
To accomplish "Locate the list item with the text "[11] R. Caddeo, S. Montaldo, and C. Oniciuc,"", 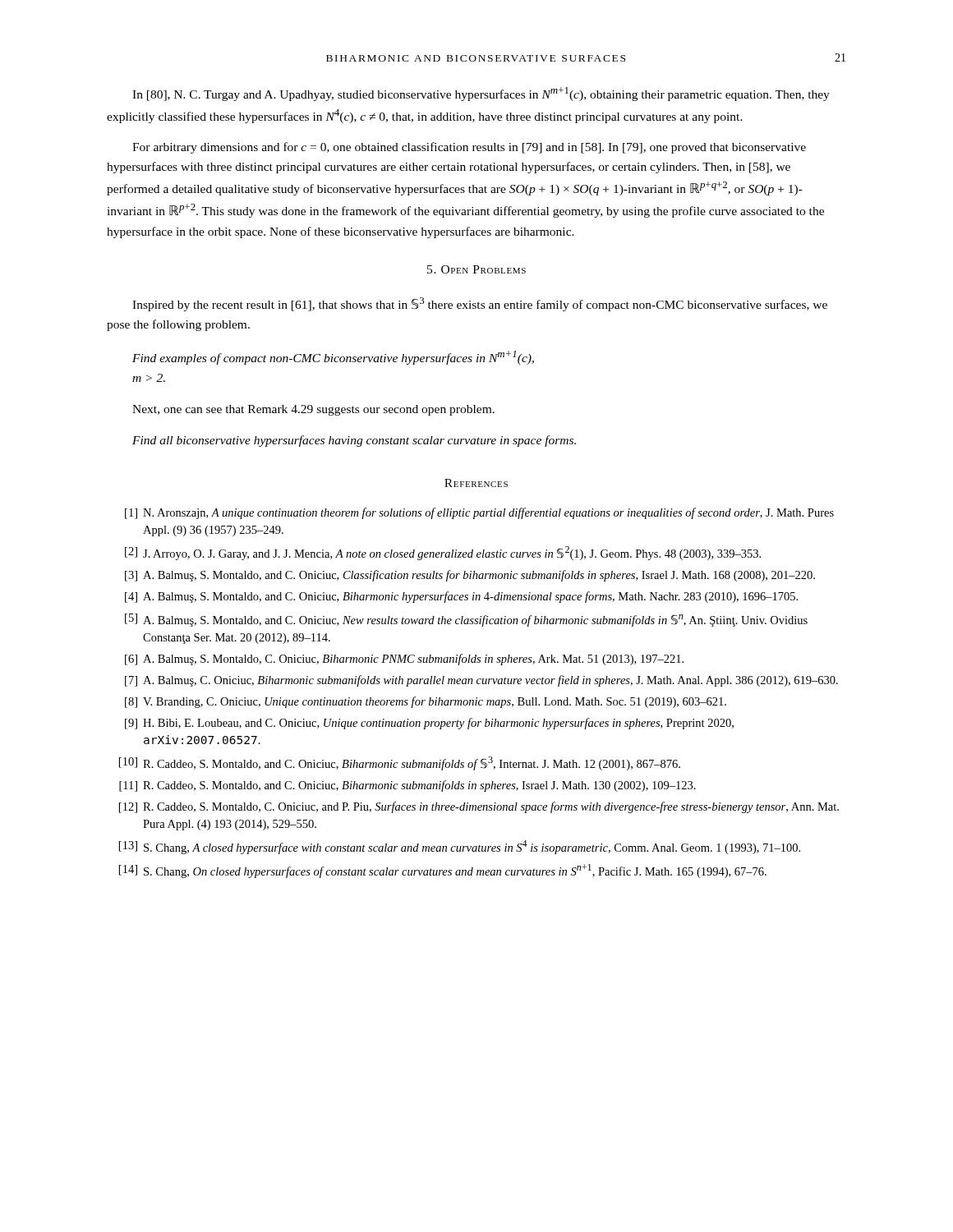I will (x=401, y=785).
